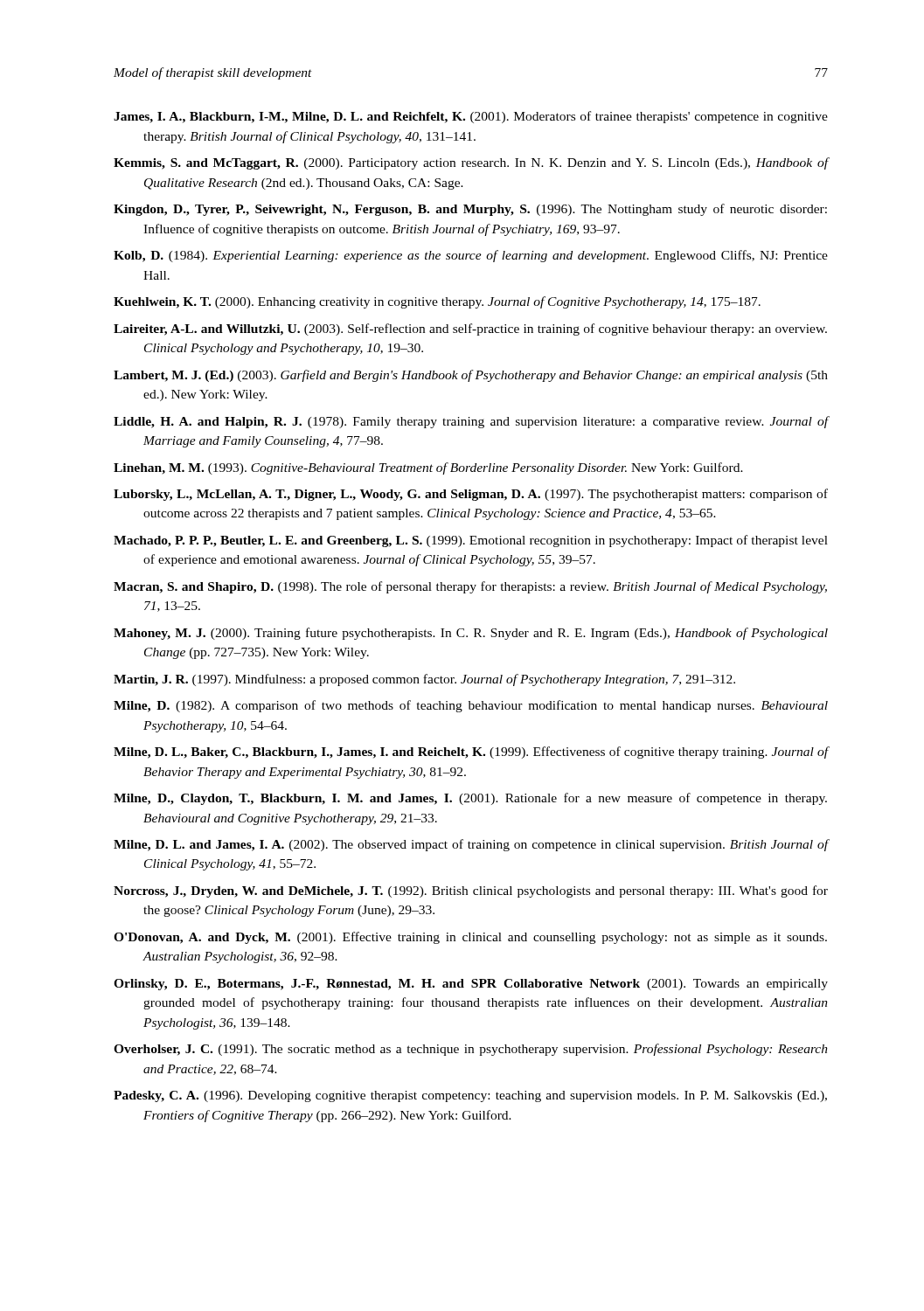The width and height of the screenshot is (924, 1311).
Task: Find the list item that reads "Kuehlwein, K. T. (2000). Enhancing creativity"
Action: point(471,302)
